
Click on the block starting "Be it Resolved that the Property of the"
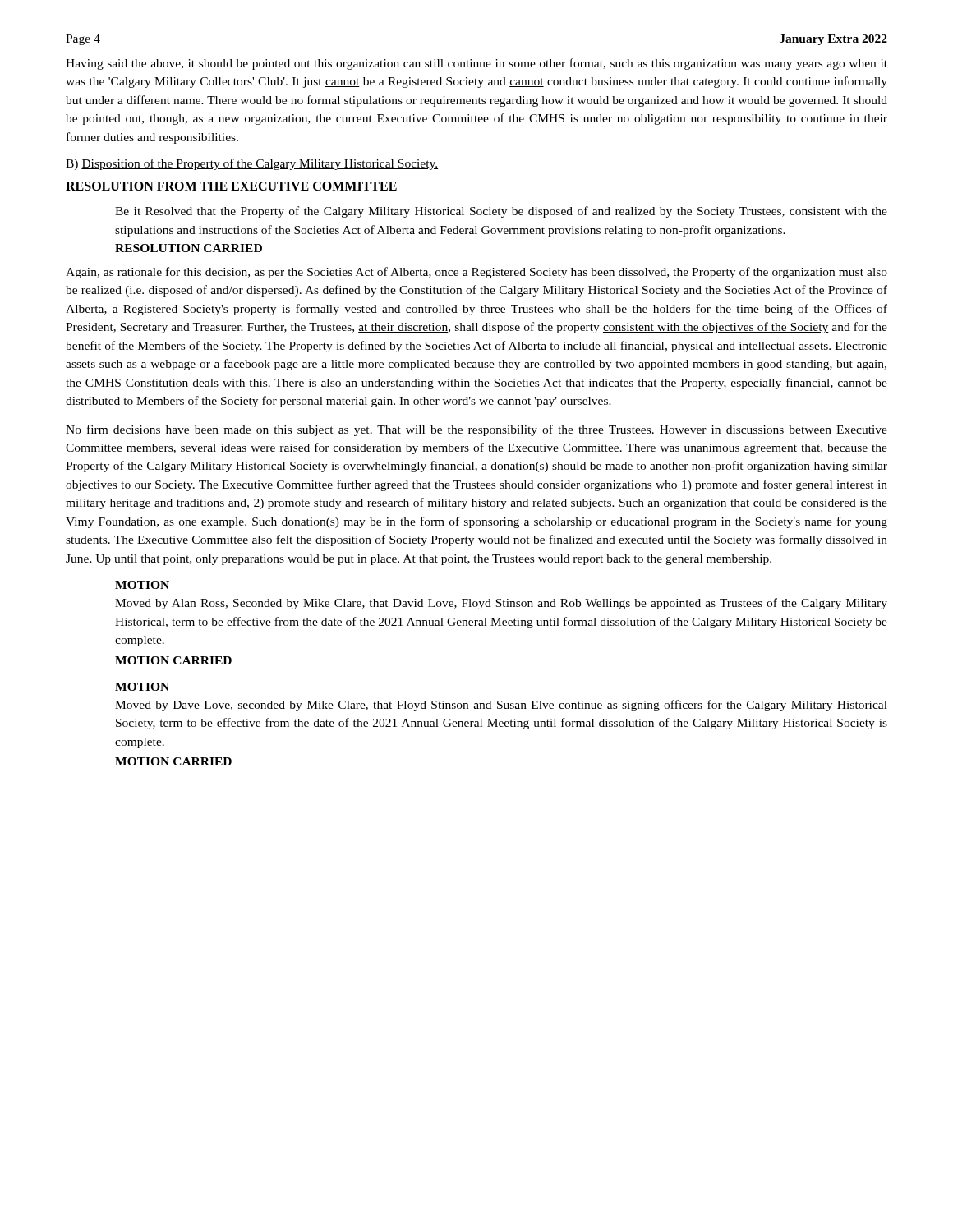(x=501, y=230)
